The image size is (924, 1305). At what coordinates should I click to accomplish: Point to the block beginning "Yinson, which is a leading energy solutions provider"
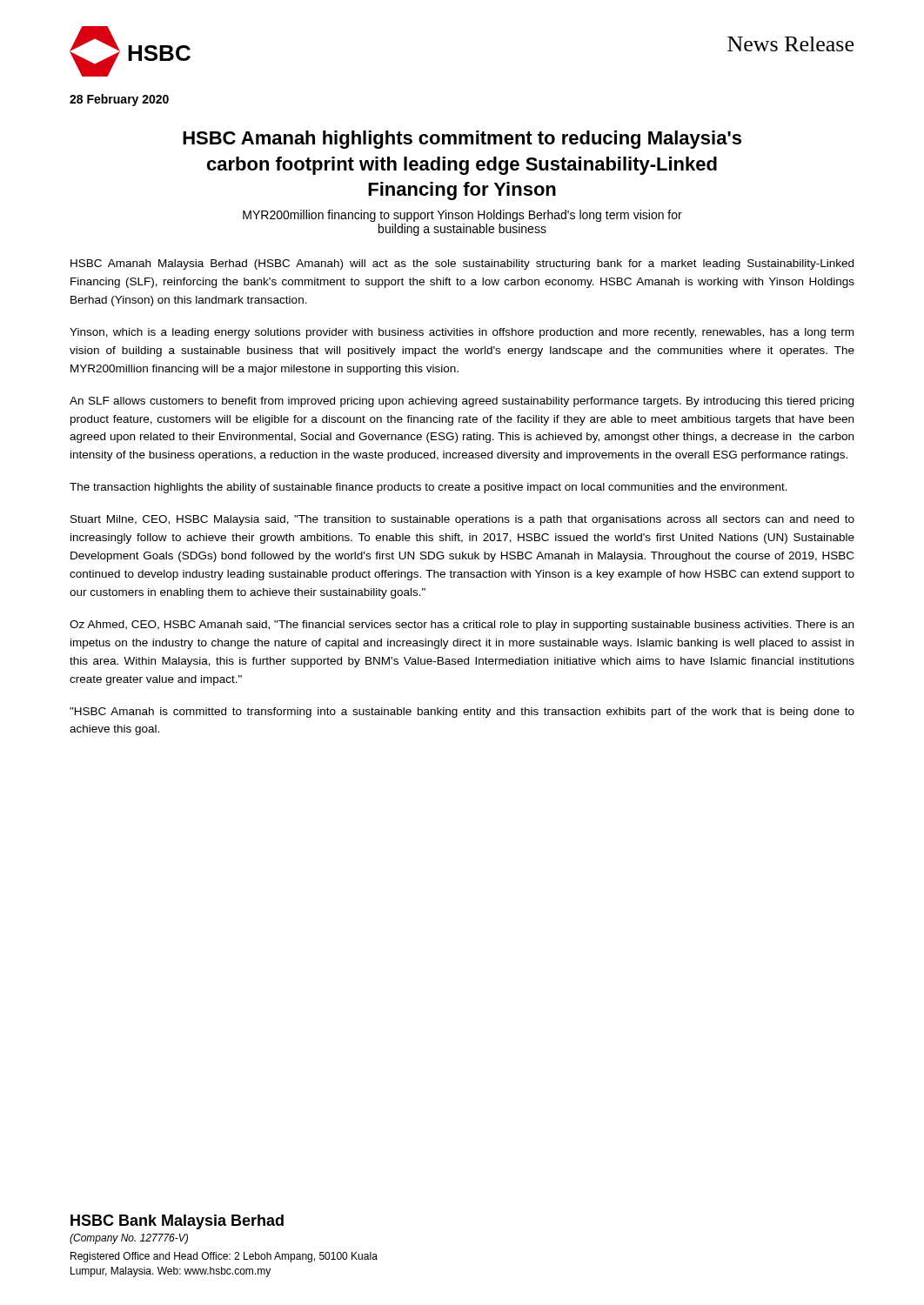[462, 350]
